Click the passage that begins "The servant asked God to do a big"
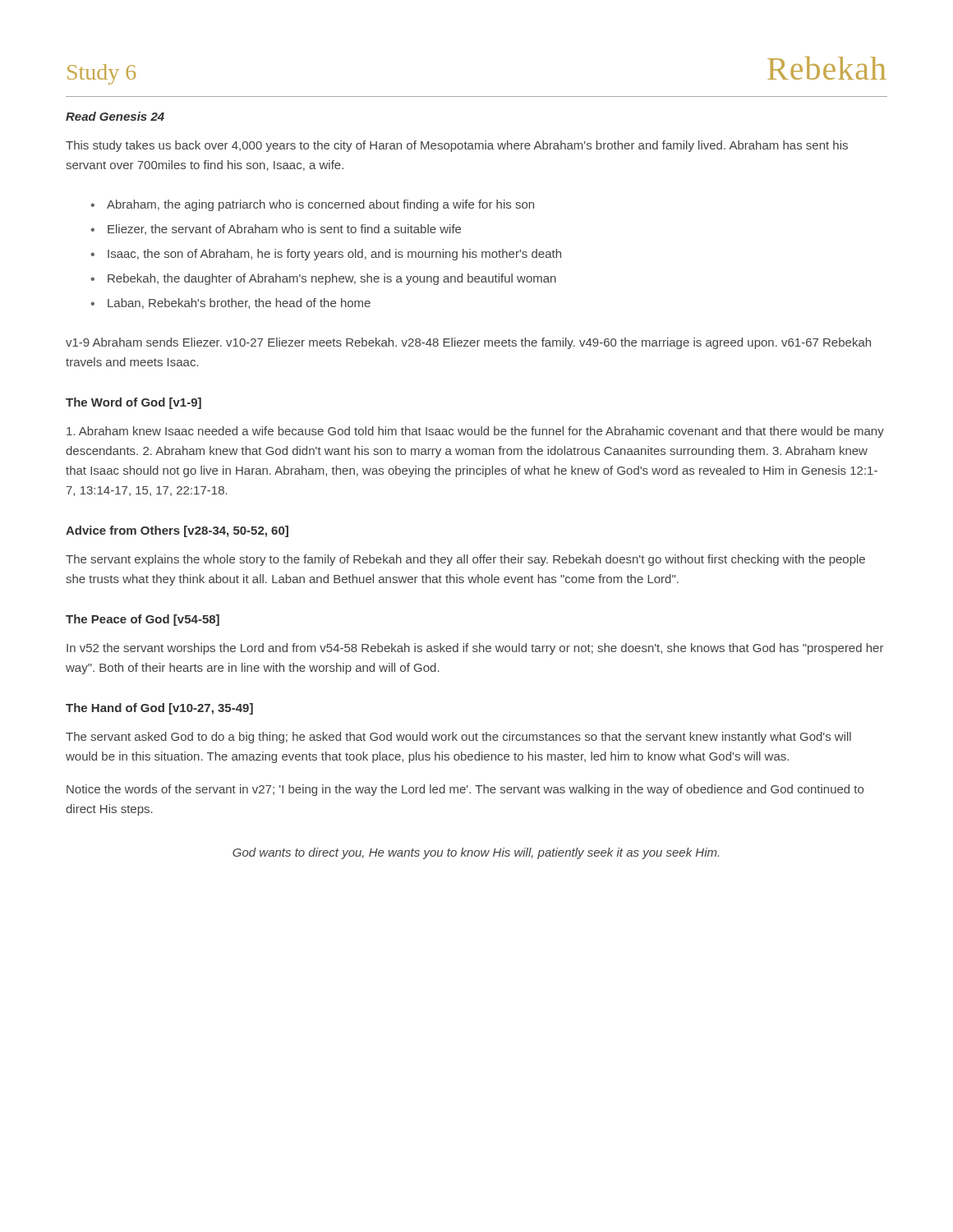Screen dimensions: 1232x953 click(x=476, y=747)
